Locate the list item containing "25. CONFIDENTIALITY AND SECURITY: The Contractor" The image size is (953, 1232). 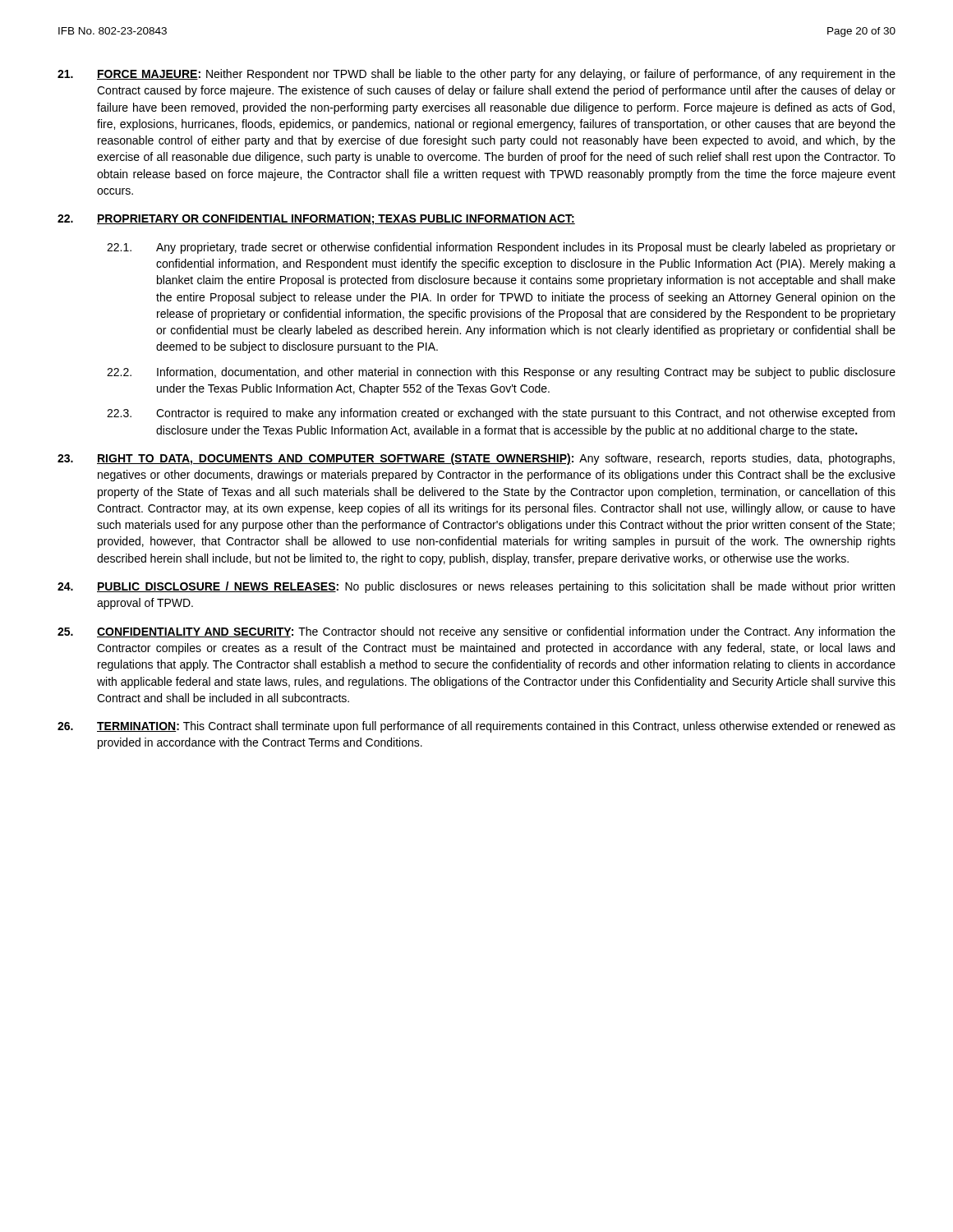click(x=476, y=665)
